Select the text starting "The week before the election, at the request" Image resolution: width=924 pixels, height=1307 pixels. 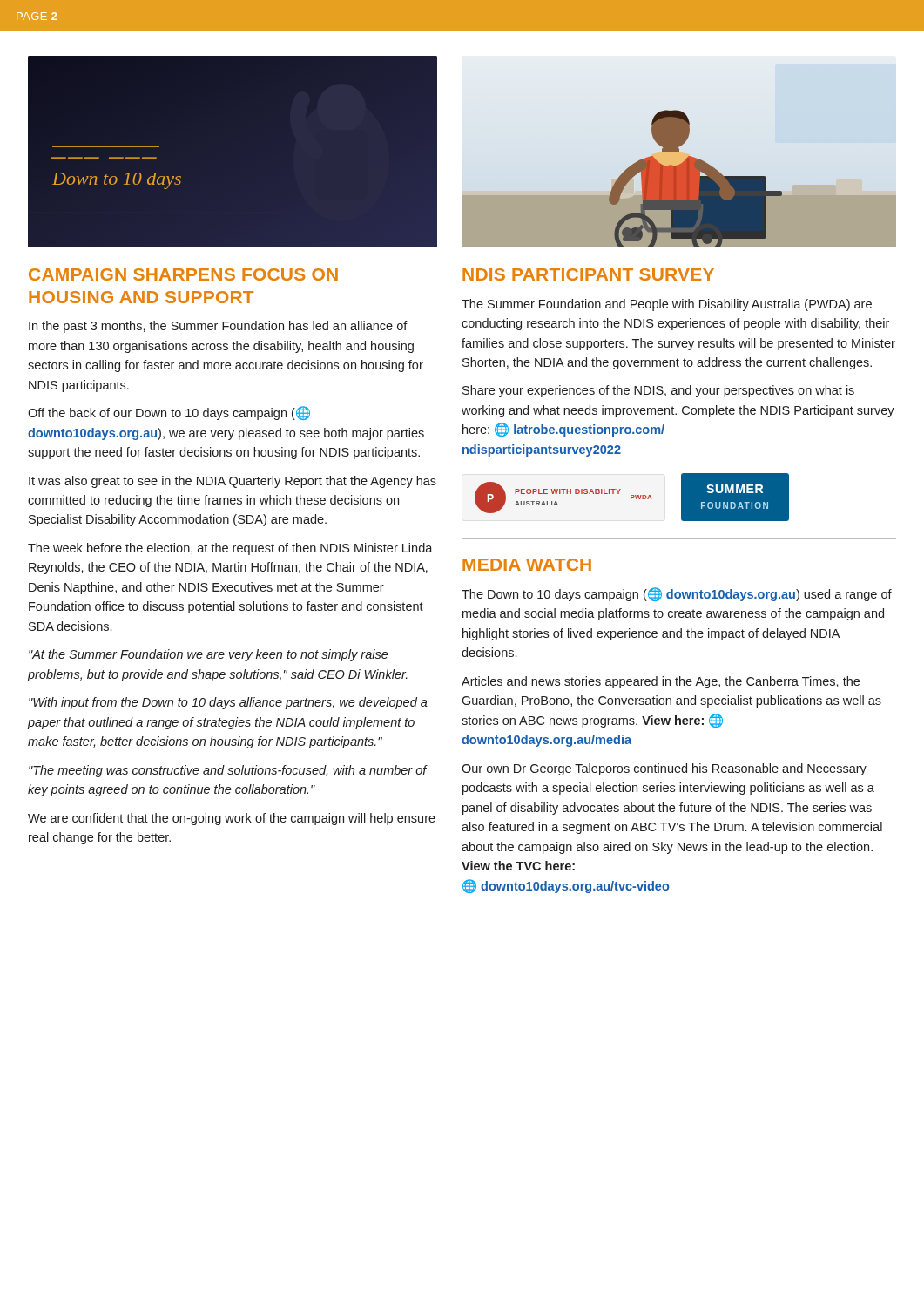[x=230, y=587]
